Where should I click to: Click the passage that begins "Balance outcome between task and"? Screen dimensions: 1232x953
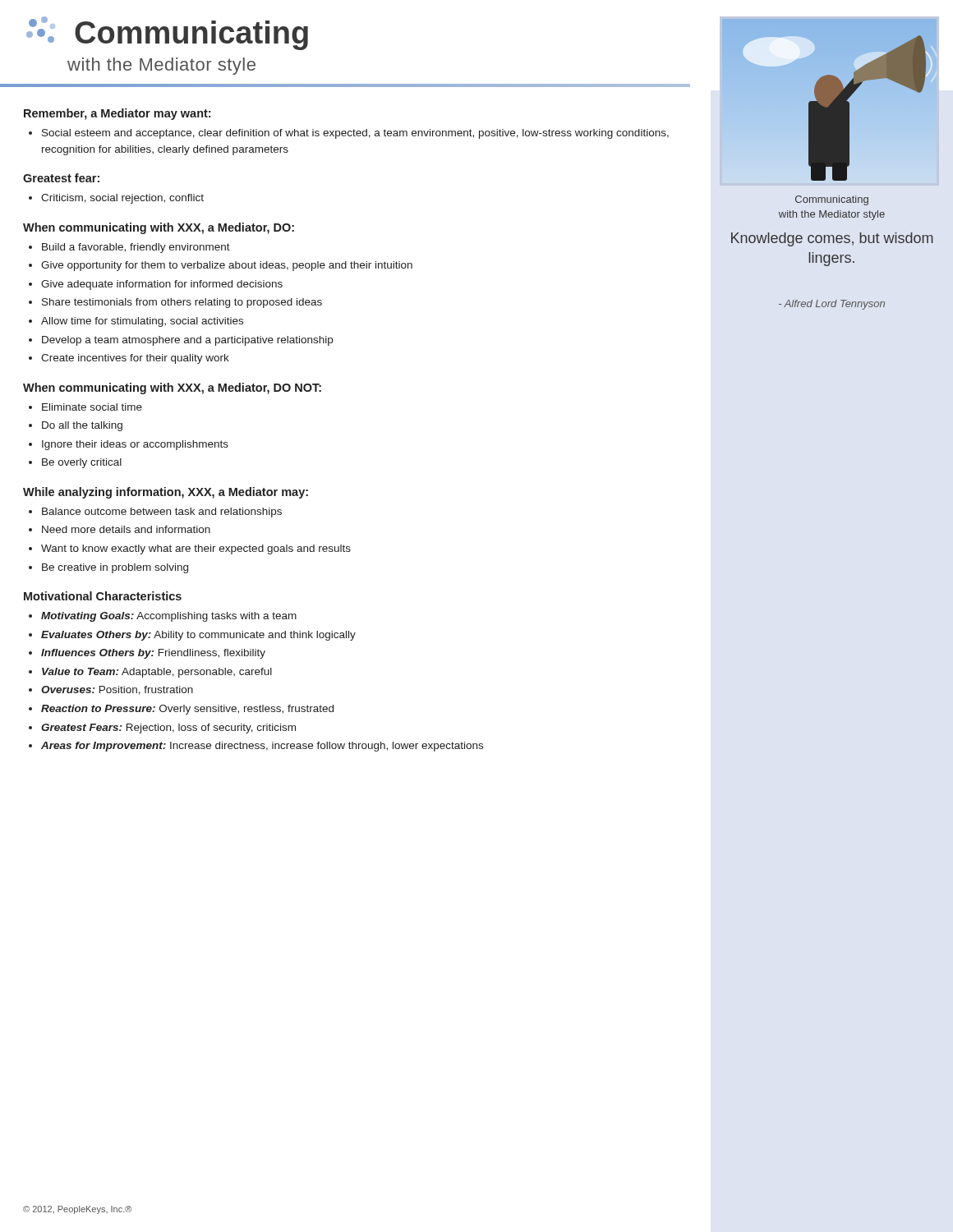[x=162, y=511]
